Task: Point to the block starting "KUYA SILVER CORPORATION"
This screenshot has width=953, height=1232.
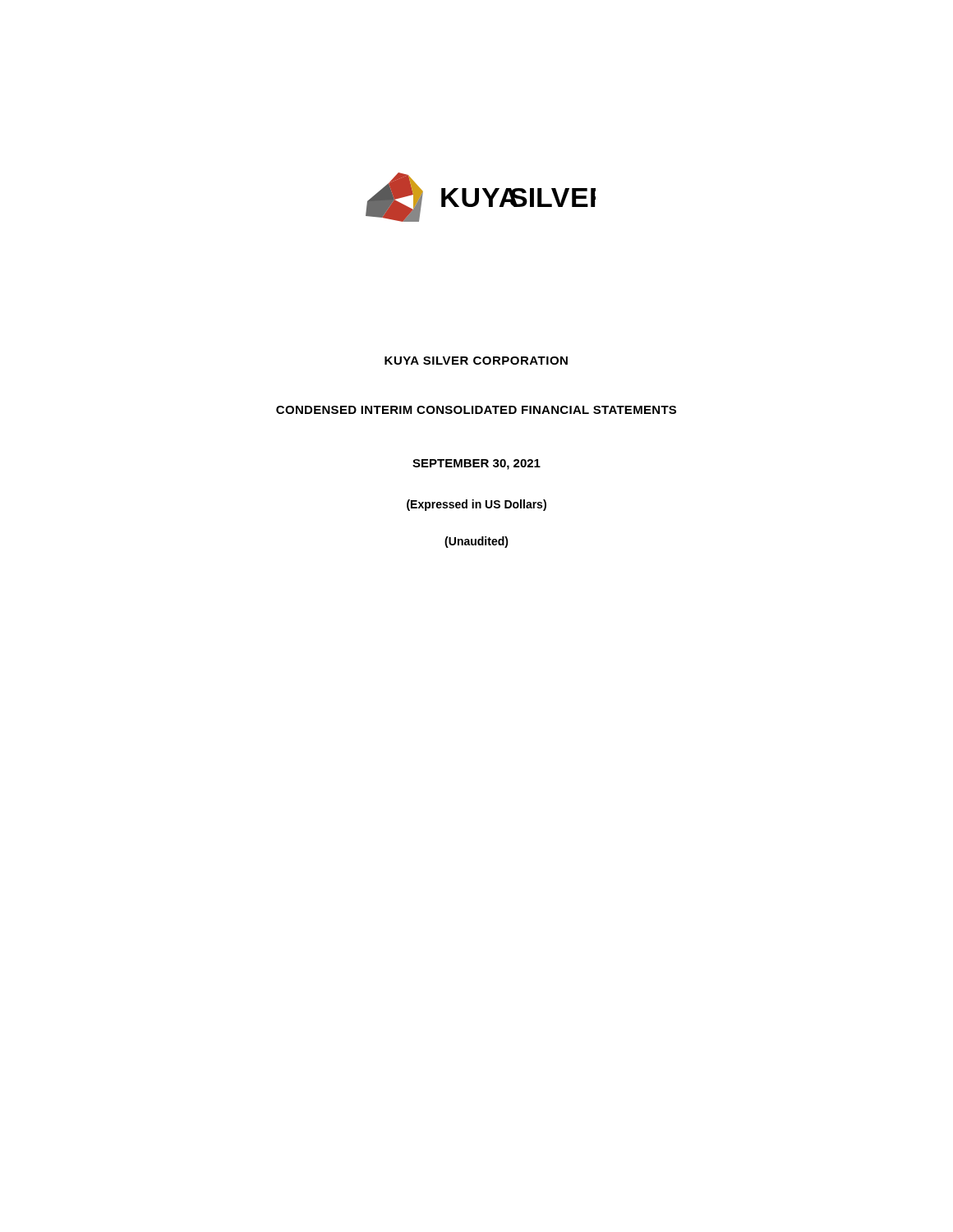Action: point(476,360)
